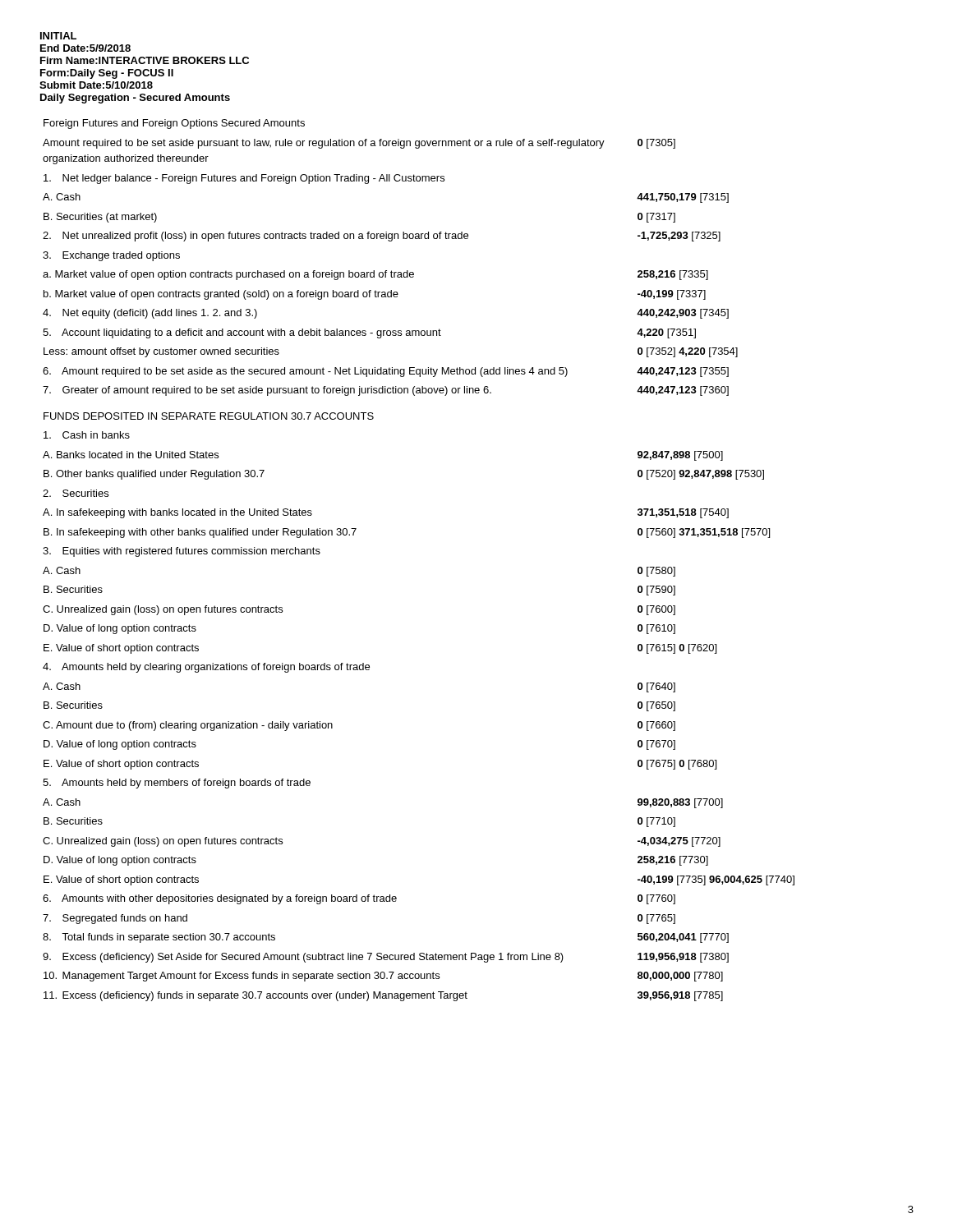This screenshot has height=1232, width=953.
Task: Select the region starting "11. Excess (deficiency)"
Action: tap(255, 995)
